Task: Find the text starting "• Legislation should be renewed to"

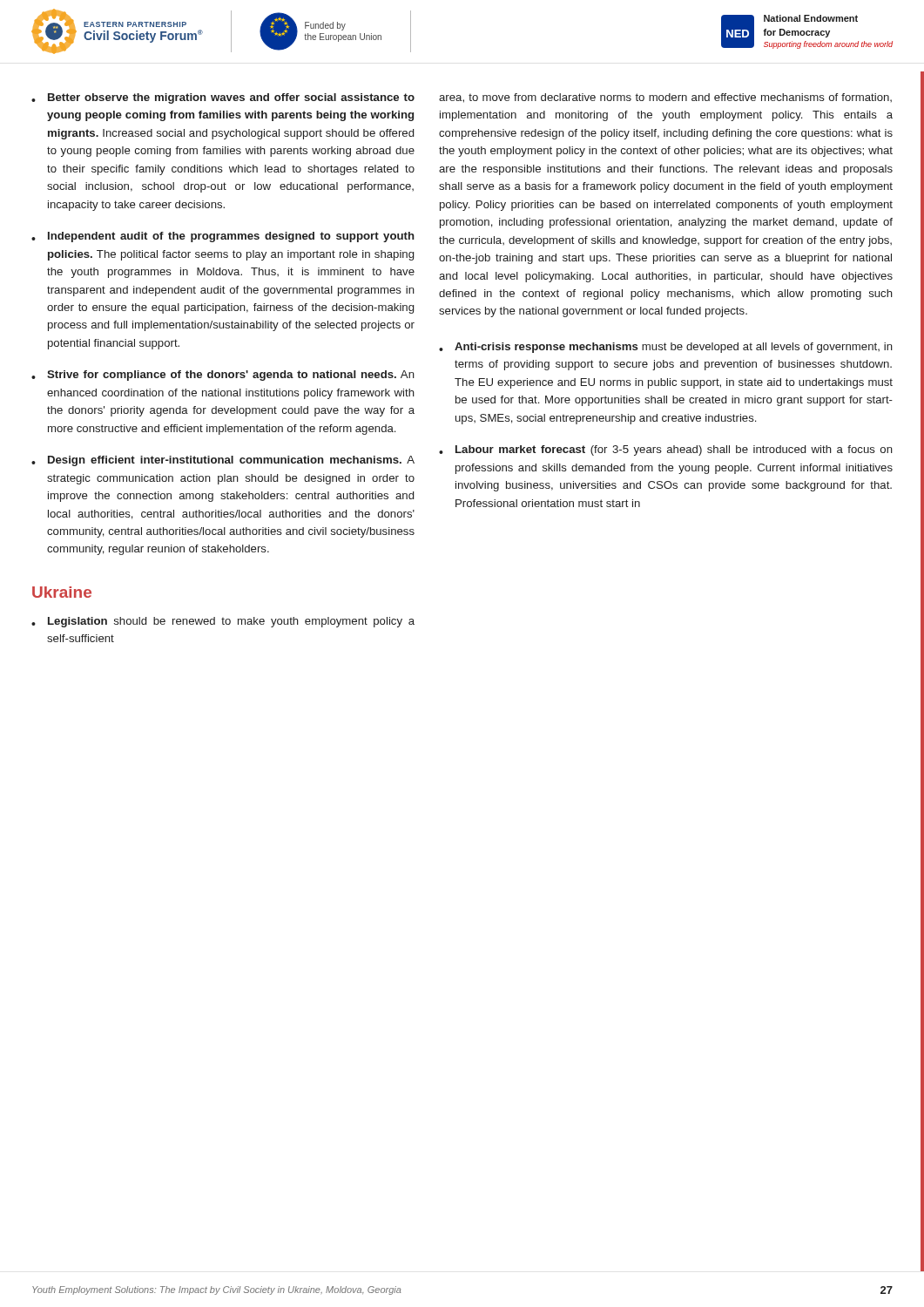Action: 223,630
